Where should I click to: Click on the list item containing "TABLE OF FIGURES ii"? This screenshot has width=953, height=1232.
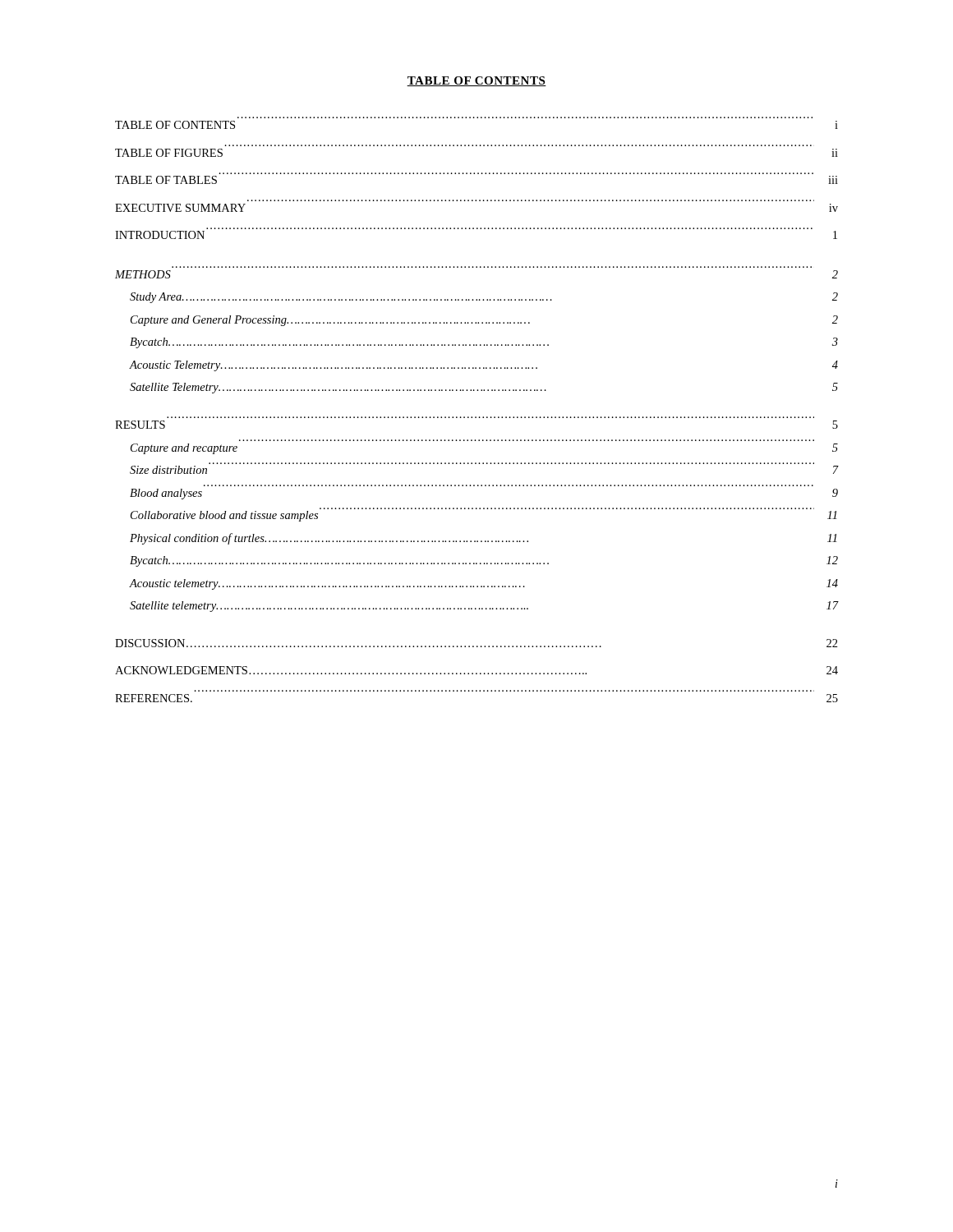point(476,153)
